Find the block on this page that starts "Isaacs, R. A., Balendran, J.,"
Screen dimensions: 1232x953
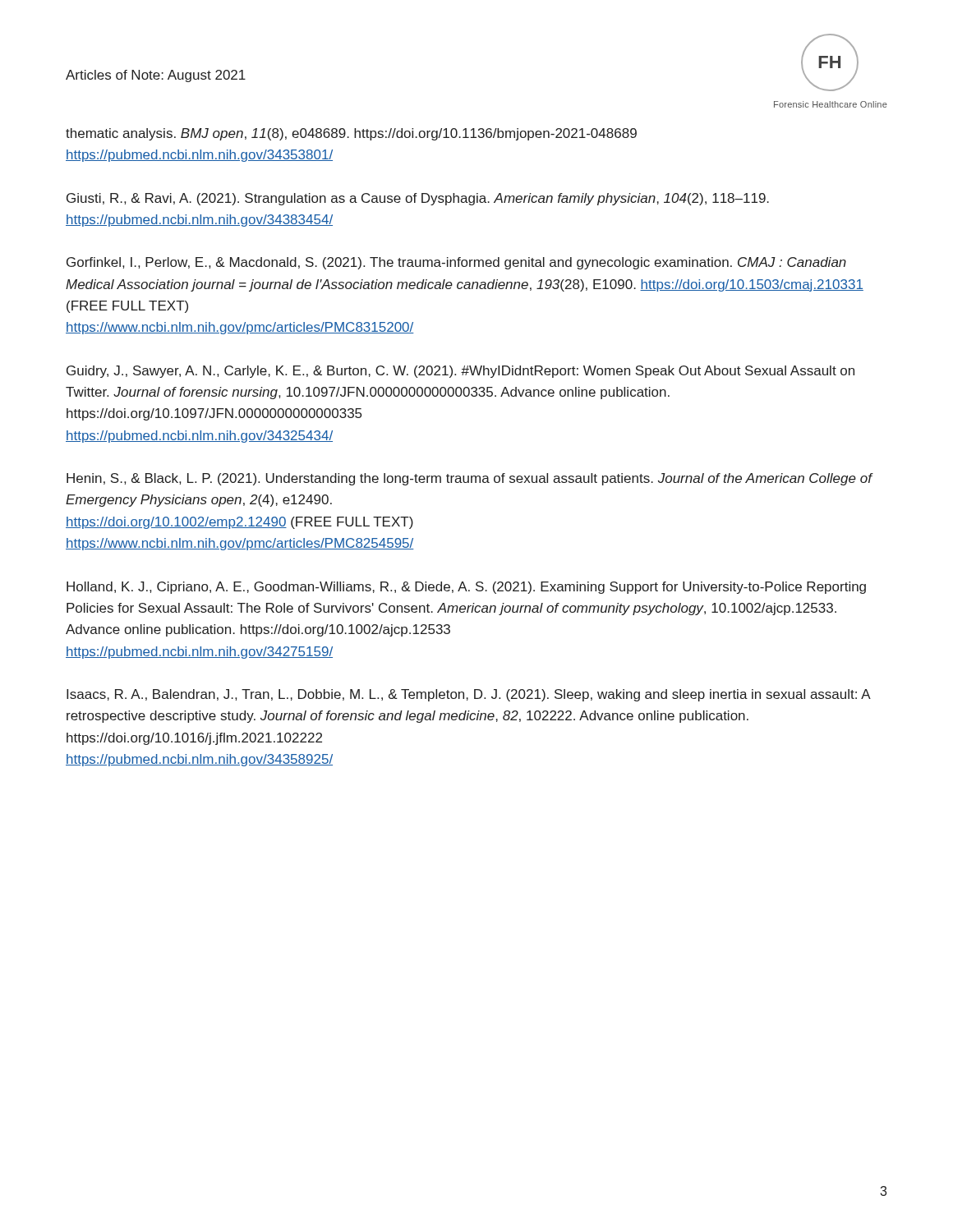click(468, 727)
